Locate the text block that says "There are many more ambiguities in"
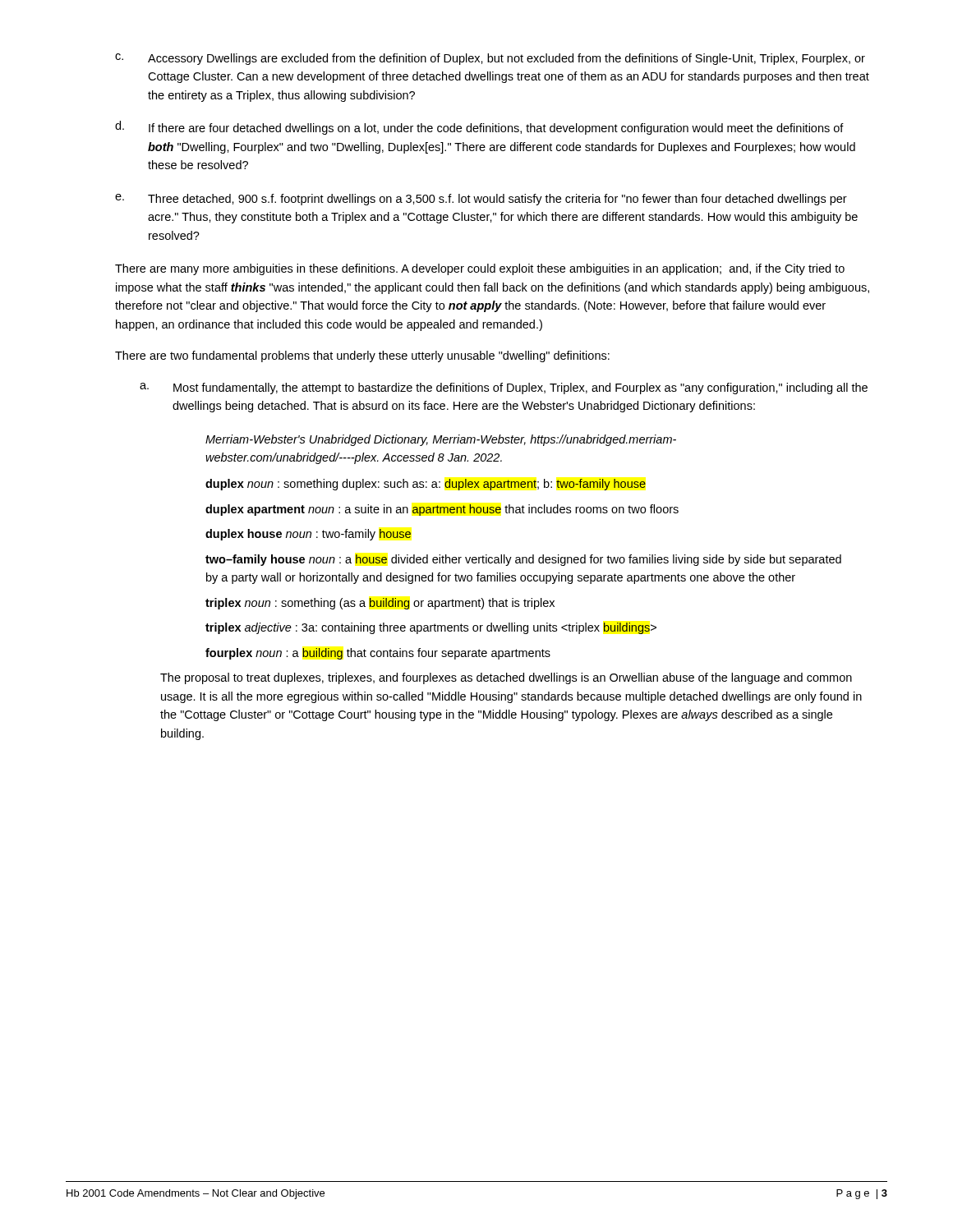Image resolution: width=953 pixels, height=1232 pixels. [x=493, y=296]
